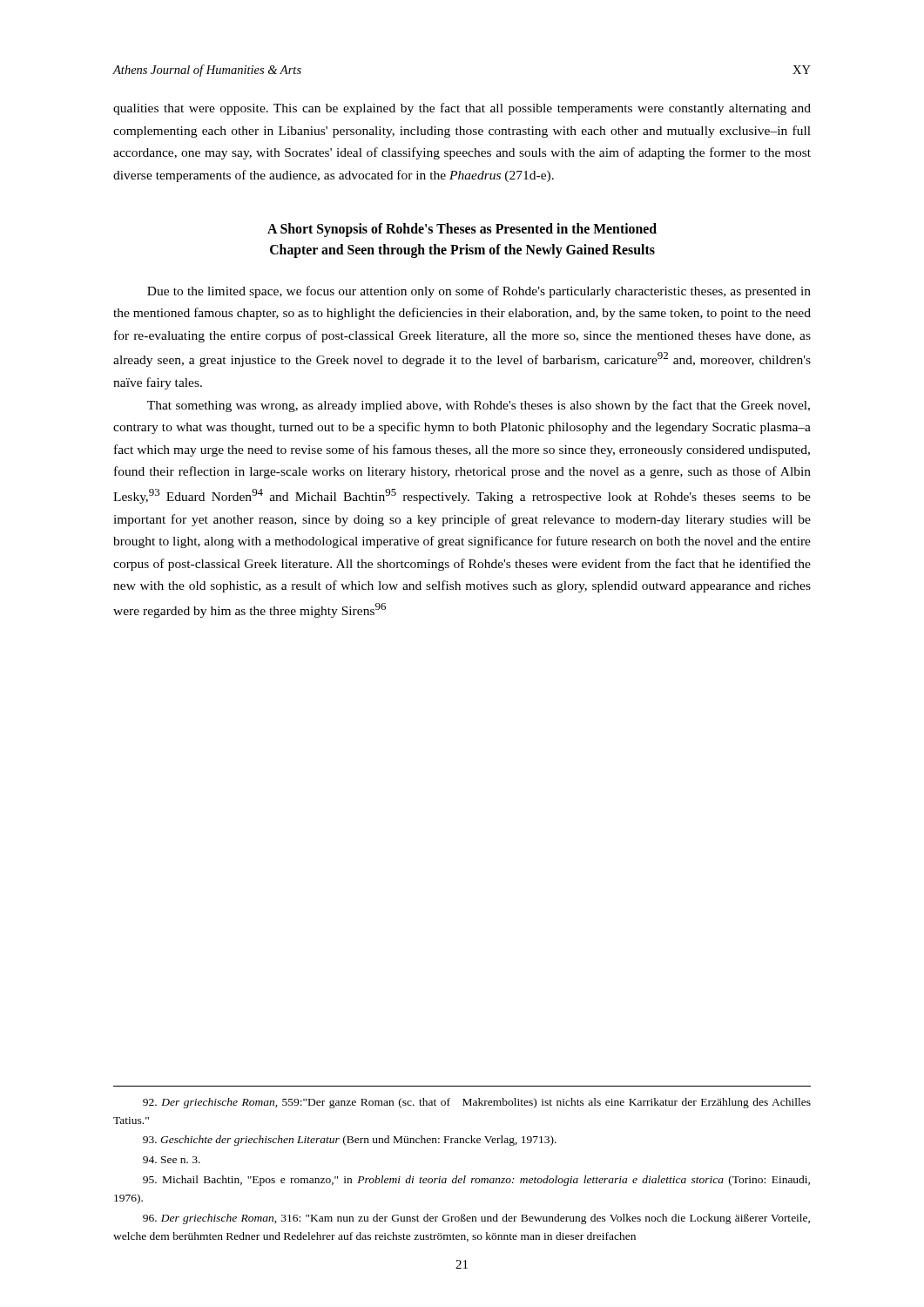Point to the block beginning "Michail Bachtin, "Epos e romanzo," in"
Viewport: 924px width, 1307px height.
pos(462,1190)
